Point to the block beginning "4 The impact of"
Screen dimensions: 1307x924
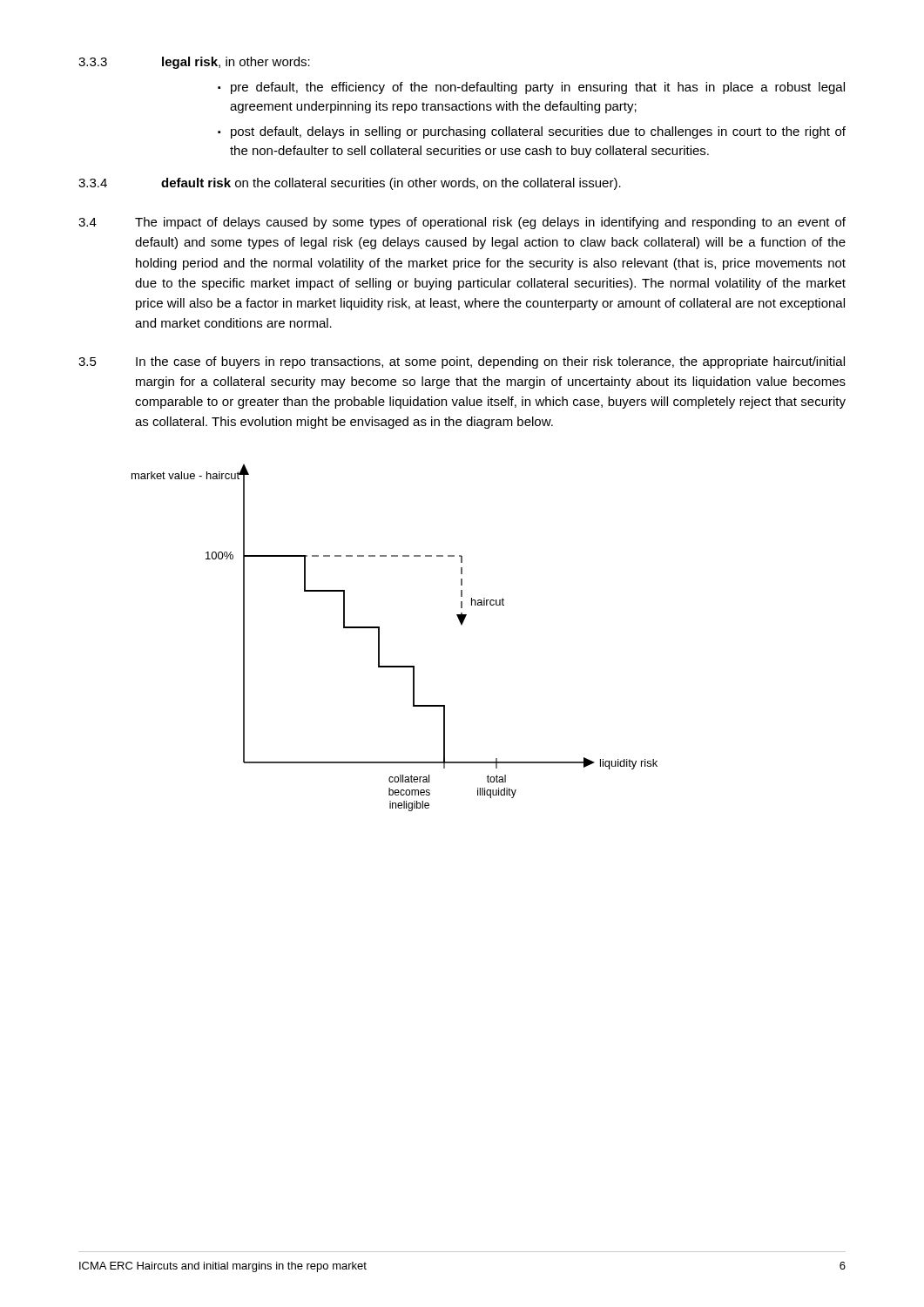point(462,273)
